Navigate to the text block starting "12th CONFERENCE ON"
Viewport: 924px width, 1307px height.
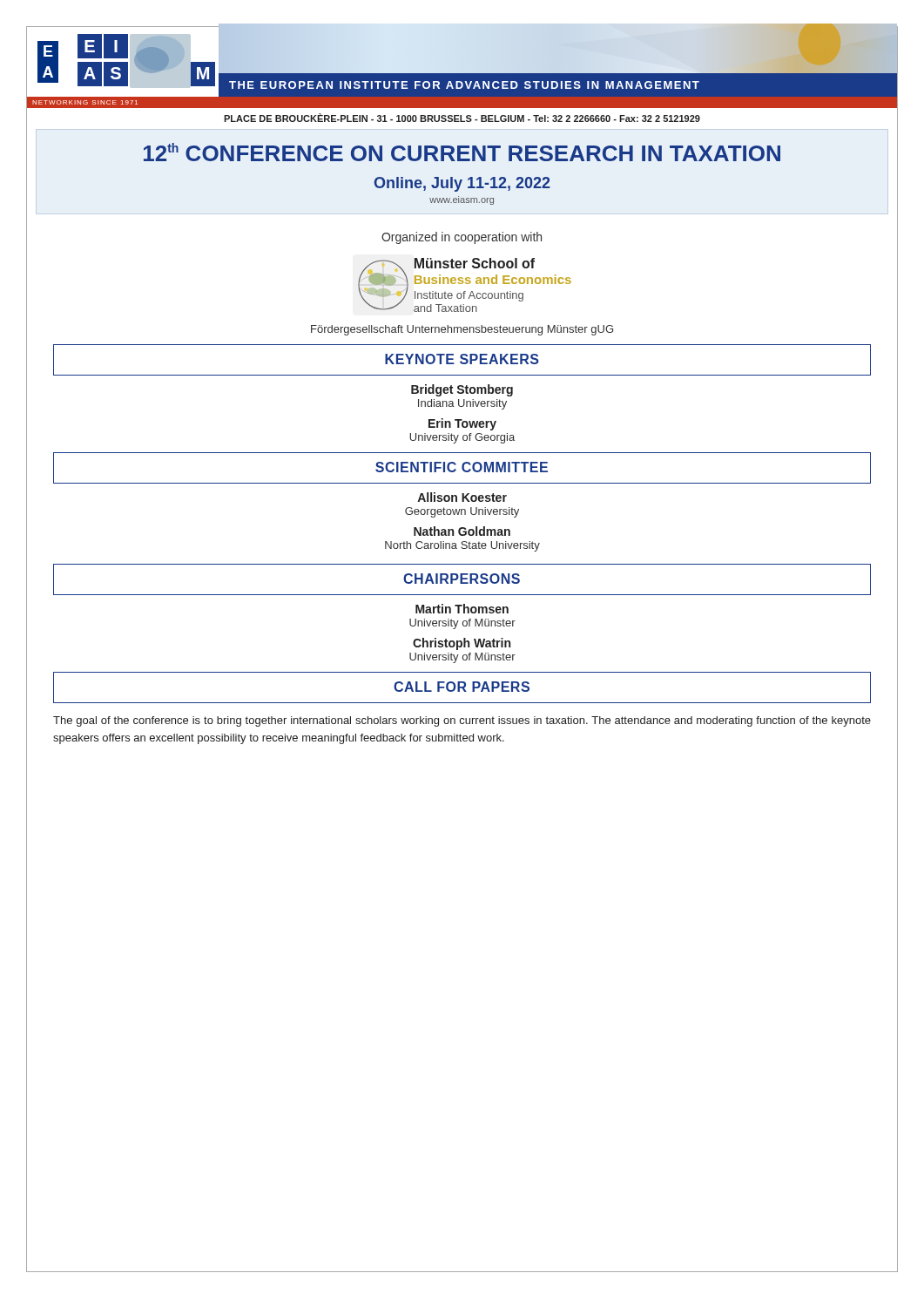point(462,153)
